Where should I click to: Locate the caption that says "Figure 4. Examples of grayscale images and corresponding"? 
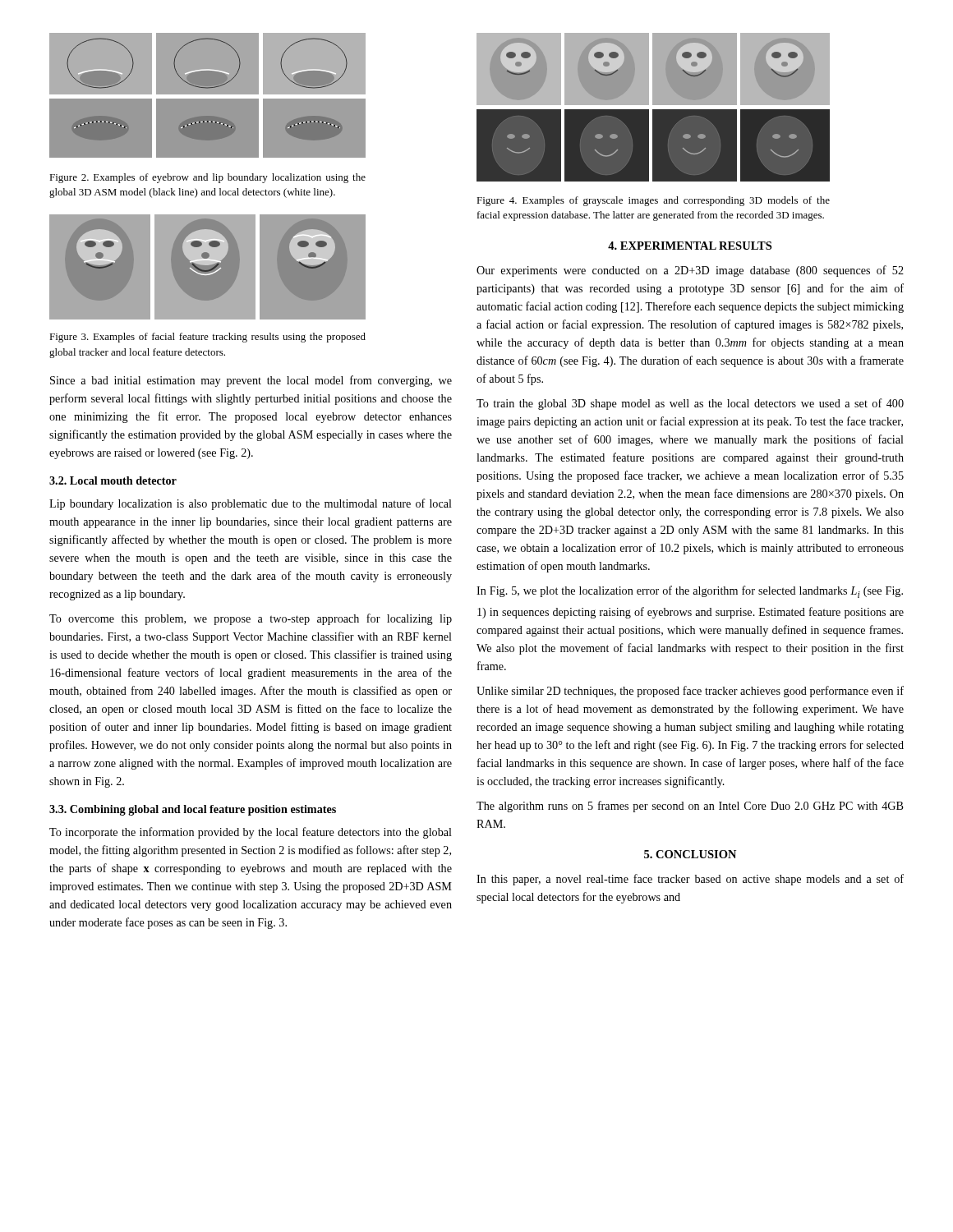pos(653,208)
